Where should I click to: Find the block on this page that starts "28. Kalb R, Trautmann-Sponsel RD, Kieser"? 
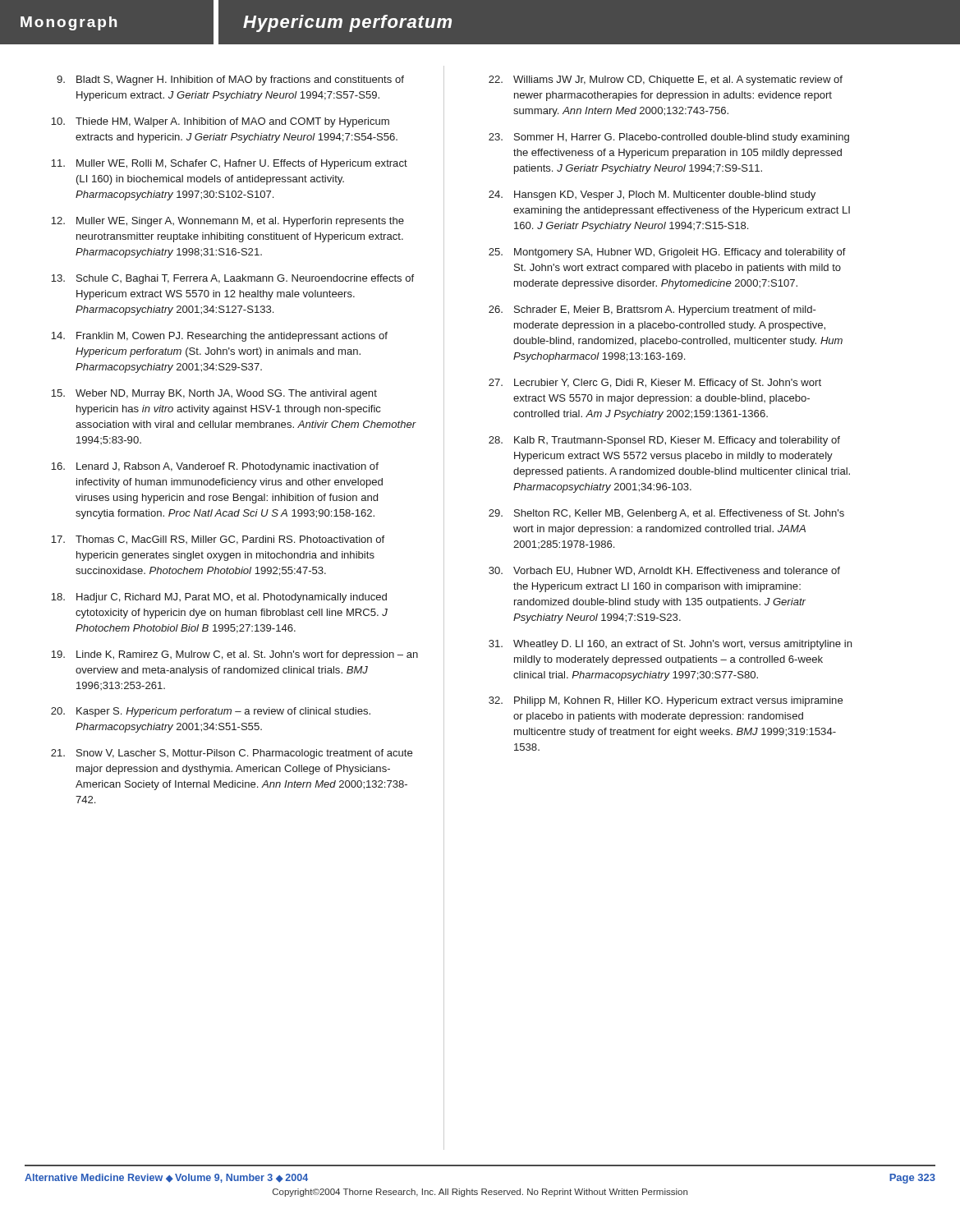pyautogui.click(x=666, y=464)
